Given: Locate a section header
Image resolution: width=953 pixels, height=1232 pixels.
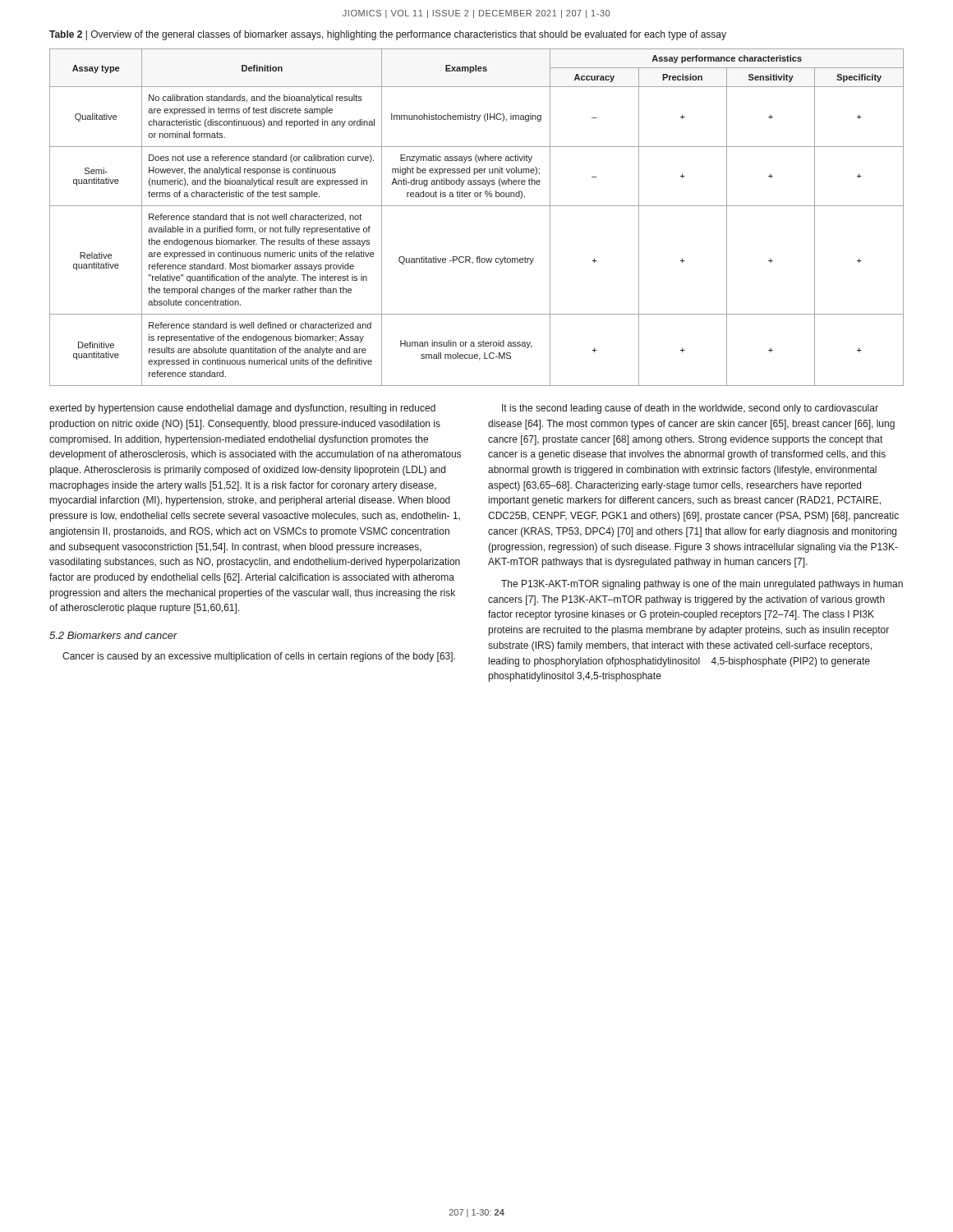Looking at the screenshot, I should click(x=113, y=635).
